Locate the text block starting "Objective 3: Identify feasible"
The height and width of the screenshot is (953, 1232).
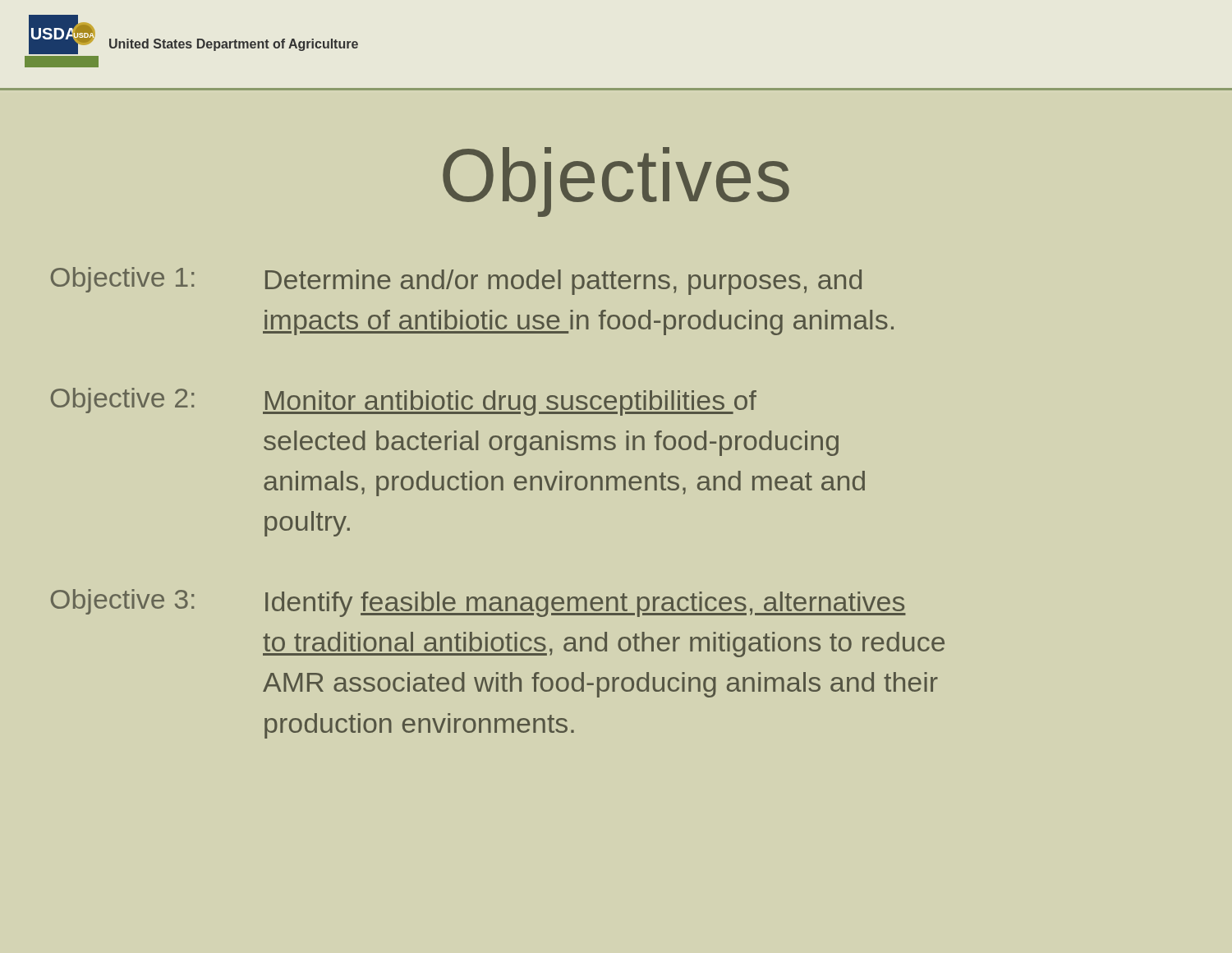coord(498,662)
